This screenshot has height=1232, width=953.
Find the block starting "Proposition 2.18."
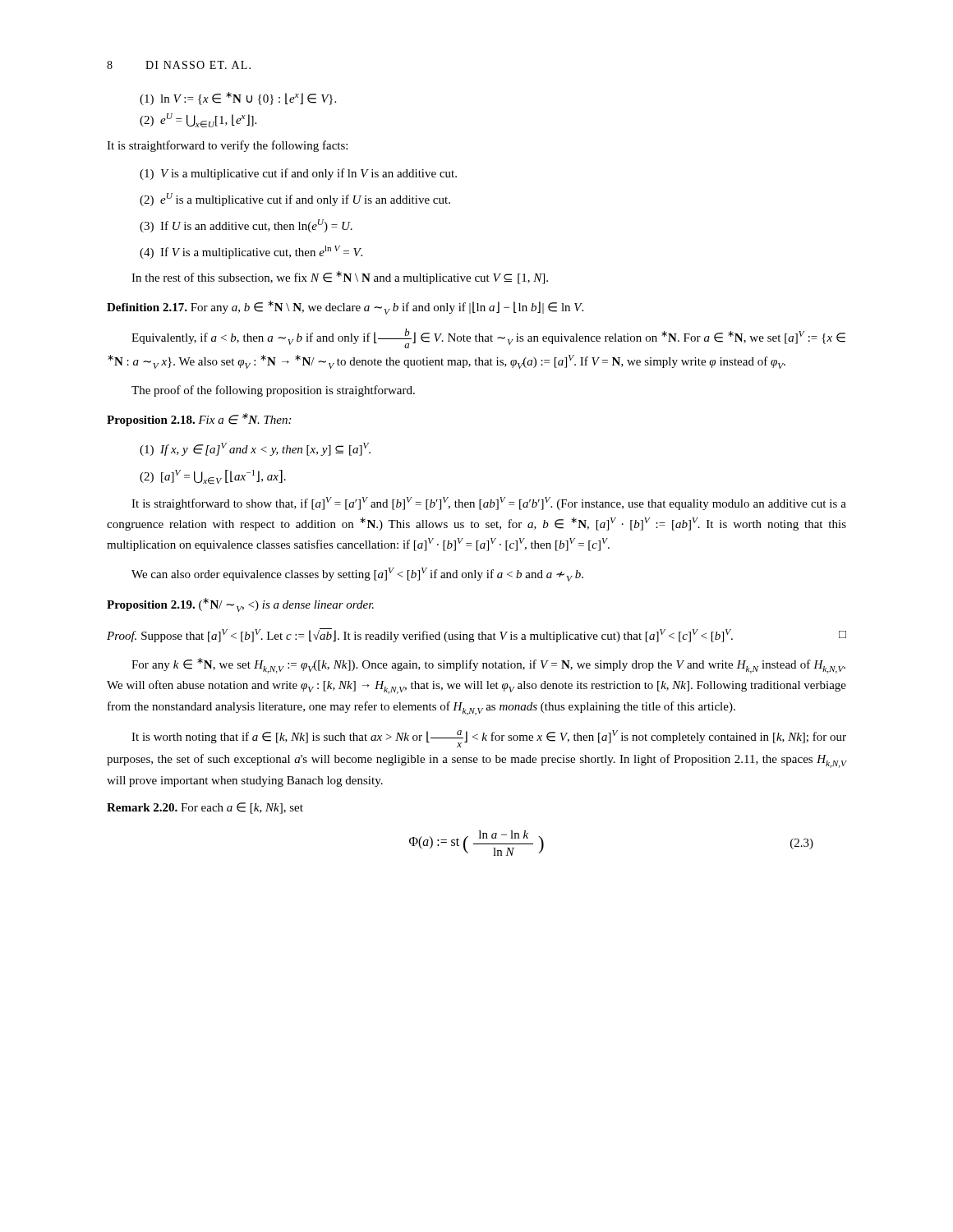[151, 419]
